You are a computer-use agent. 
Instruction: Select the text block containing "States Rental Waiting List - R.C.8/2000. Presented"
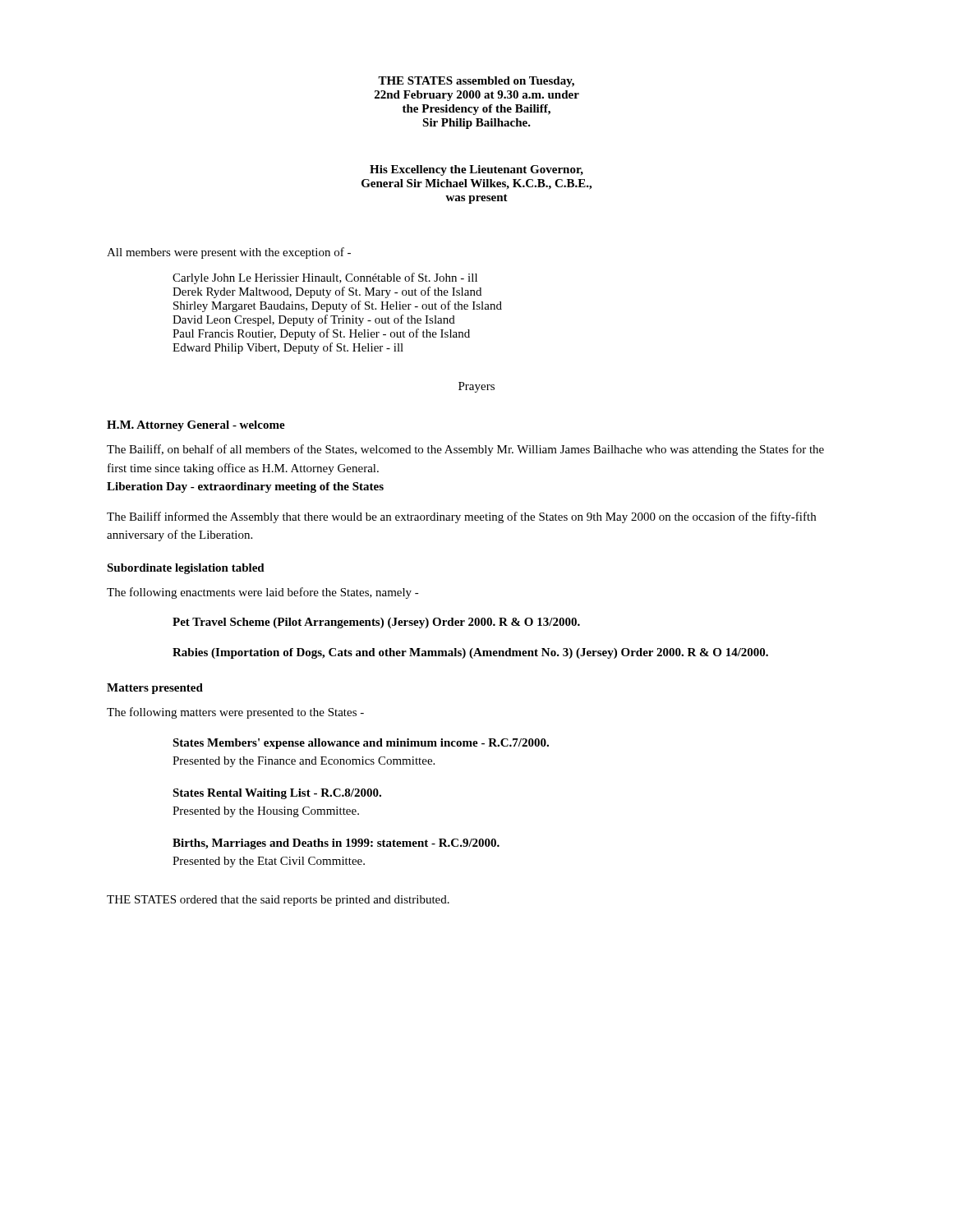277,801
